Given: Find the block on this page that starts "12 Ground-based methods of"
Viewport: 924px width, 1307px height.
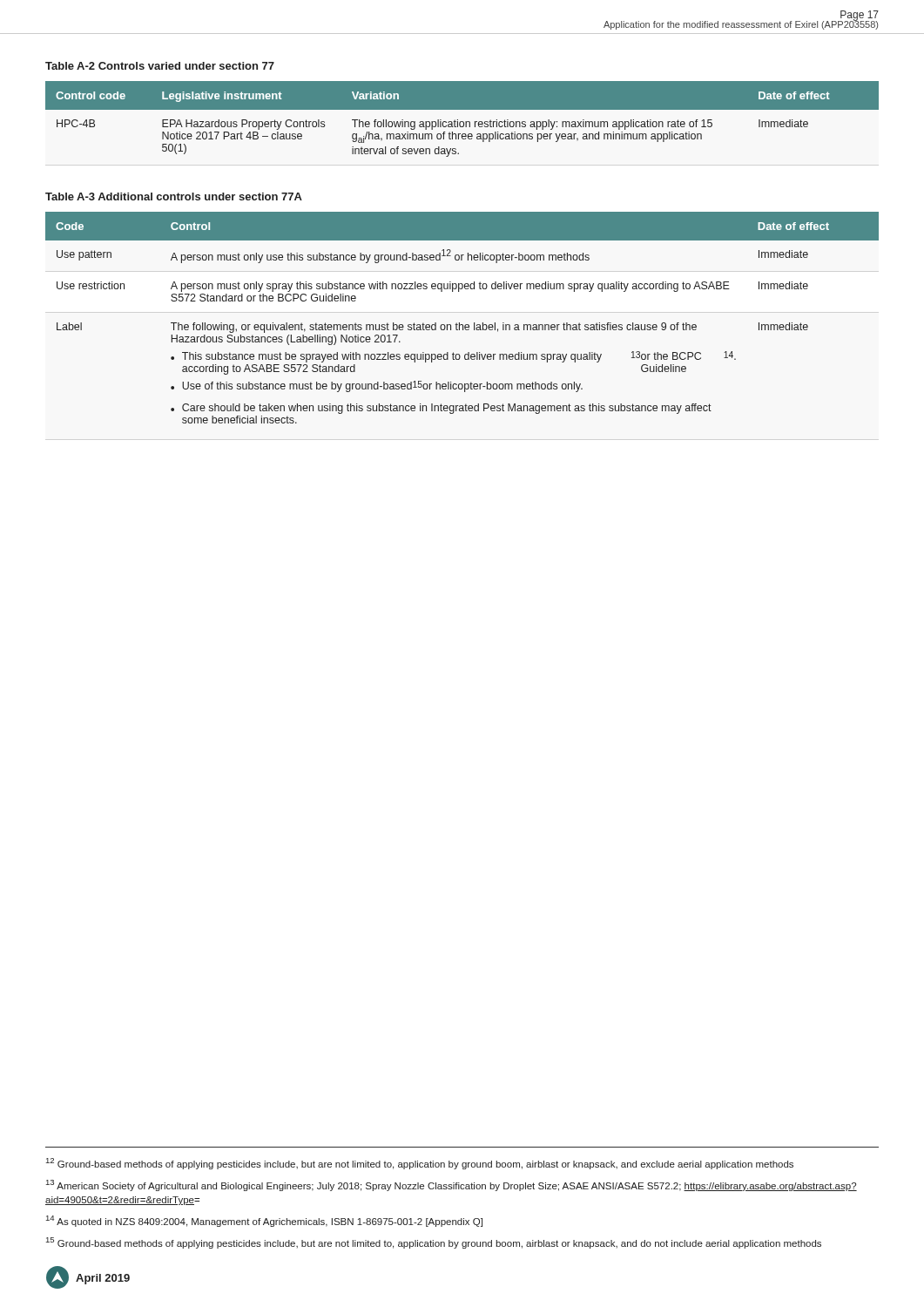Looking at the screenshot, I should tap(420, 1163).
